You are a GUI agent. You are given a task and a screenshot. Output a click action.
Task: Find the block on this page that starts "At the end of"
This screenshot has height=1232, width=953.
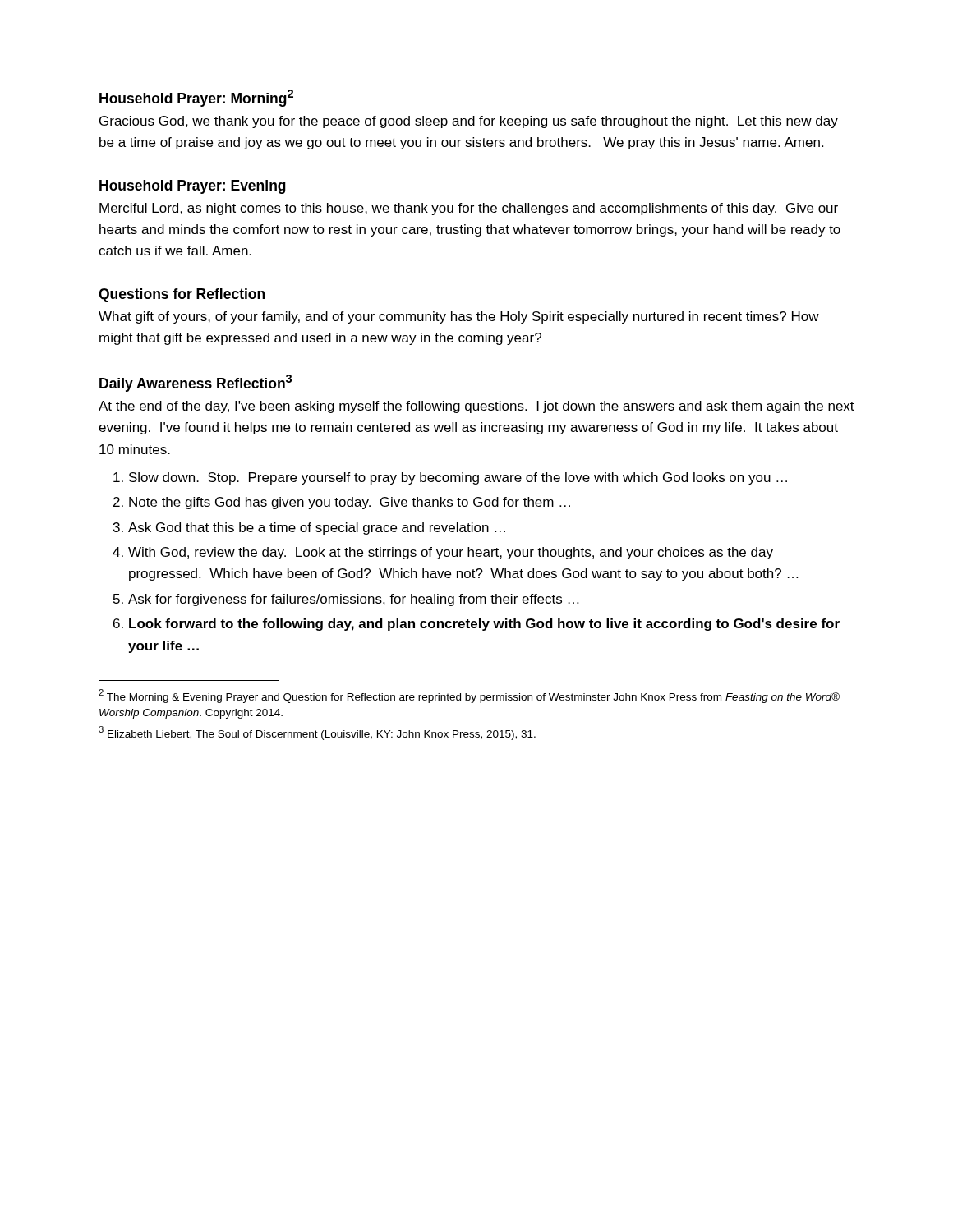[x=476, y=428]
